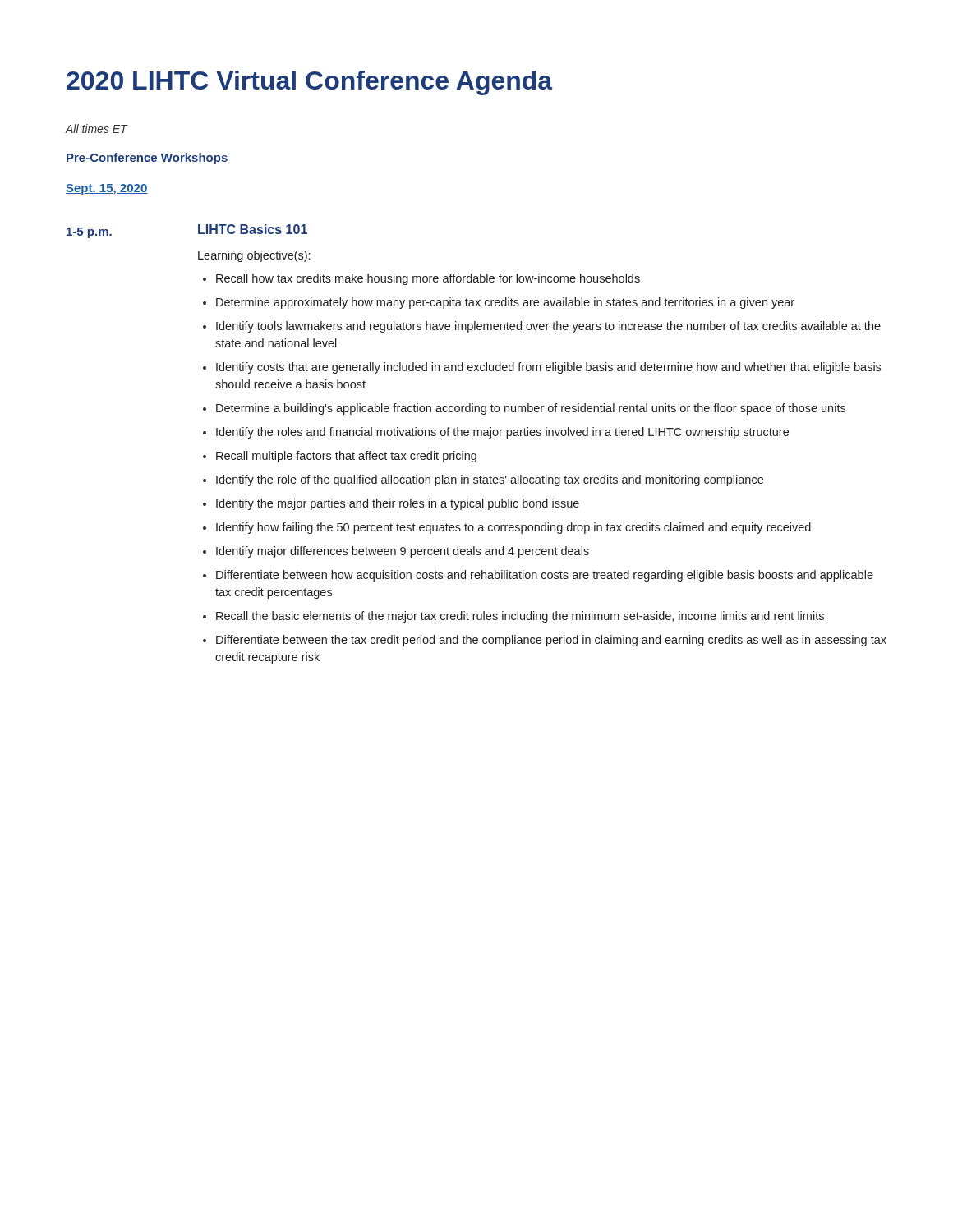Click where it says "2020 LIHTC Virtual Conference Agenda"
Screen dimensions: 1232x953
(x=476, y=81)
